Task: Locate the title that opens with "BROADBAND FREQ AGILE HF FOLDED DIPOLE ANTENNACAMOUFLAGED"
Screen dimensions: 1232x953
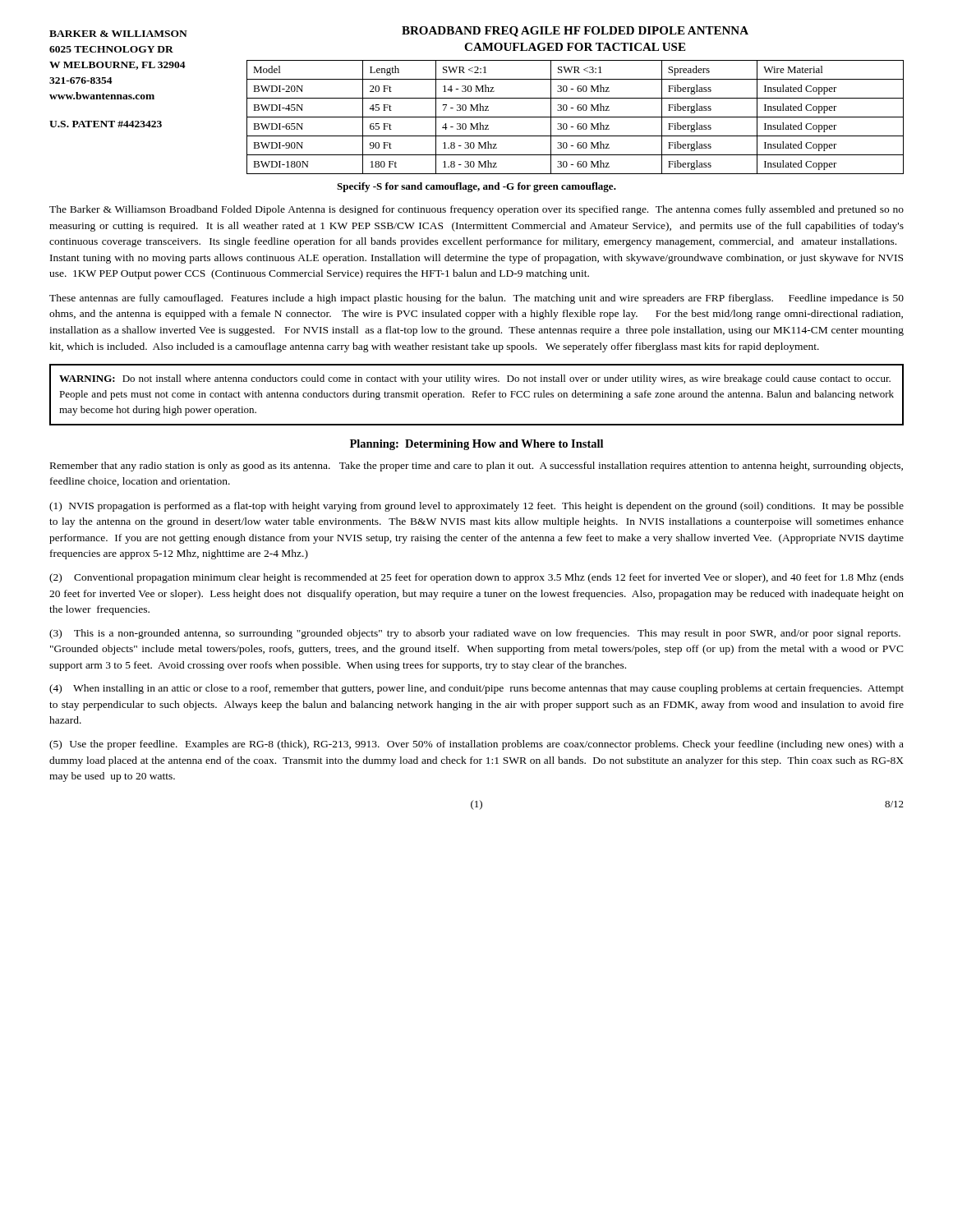Action: click(575, 38)
